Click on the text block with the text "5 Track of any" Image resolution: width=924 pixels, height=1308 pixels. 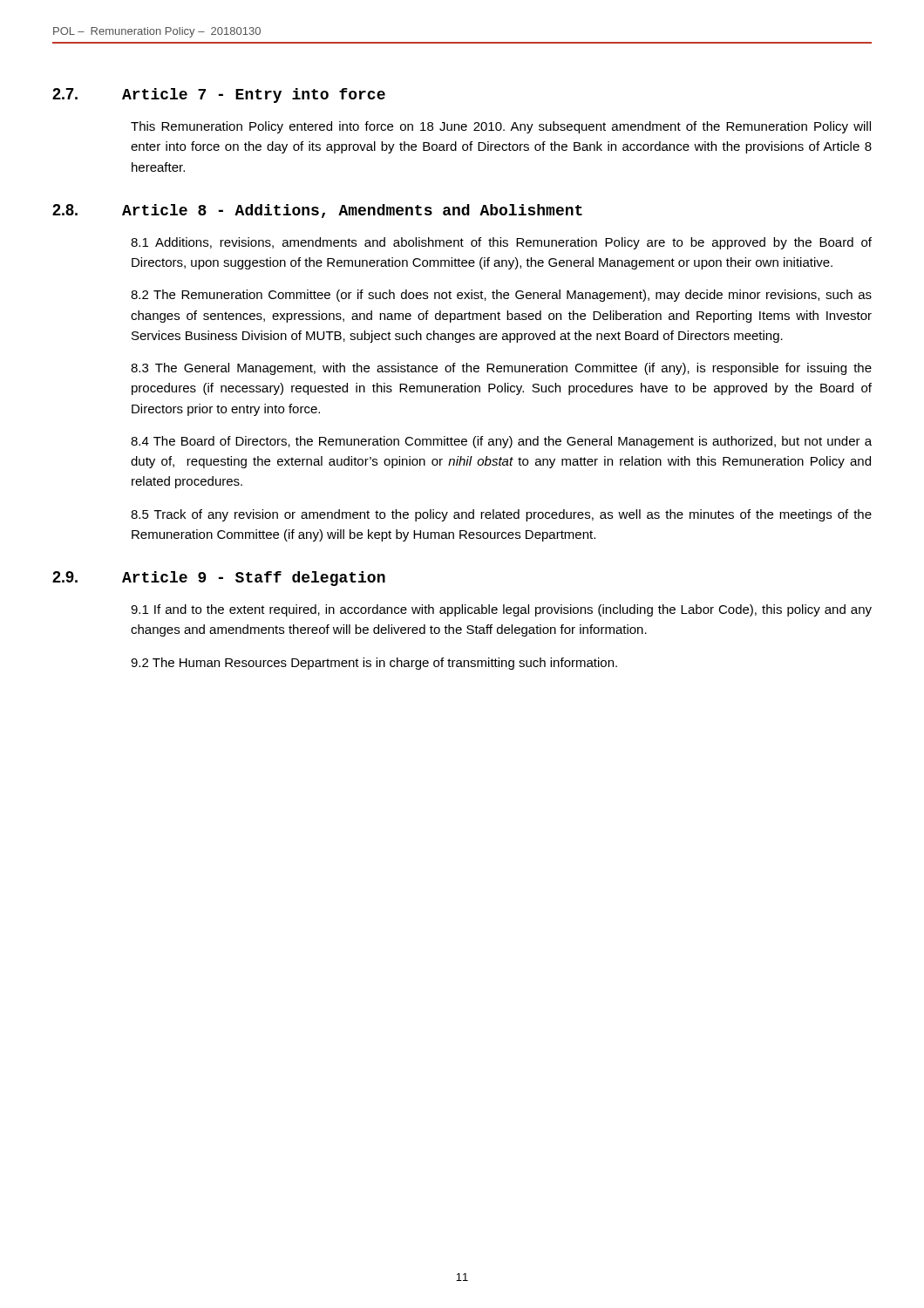coord(501,524)
